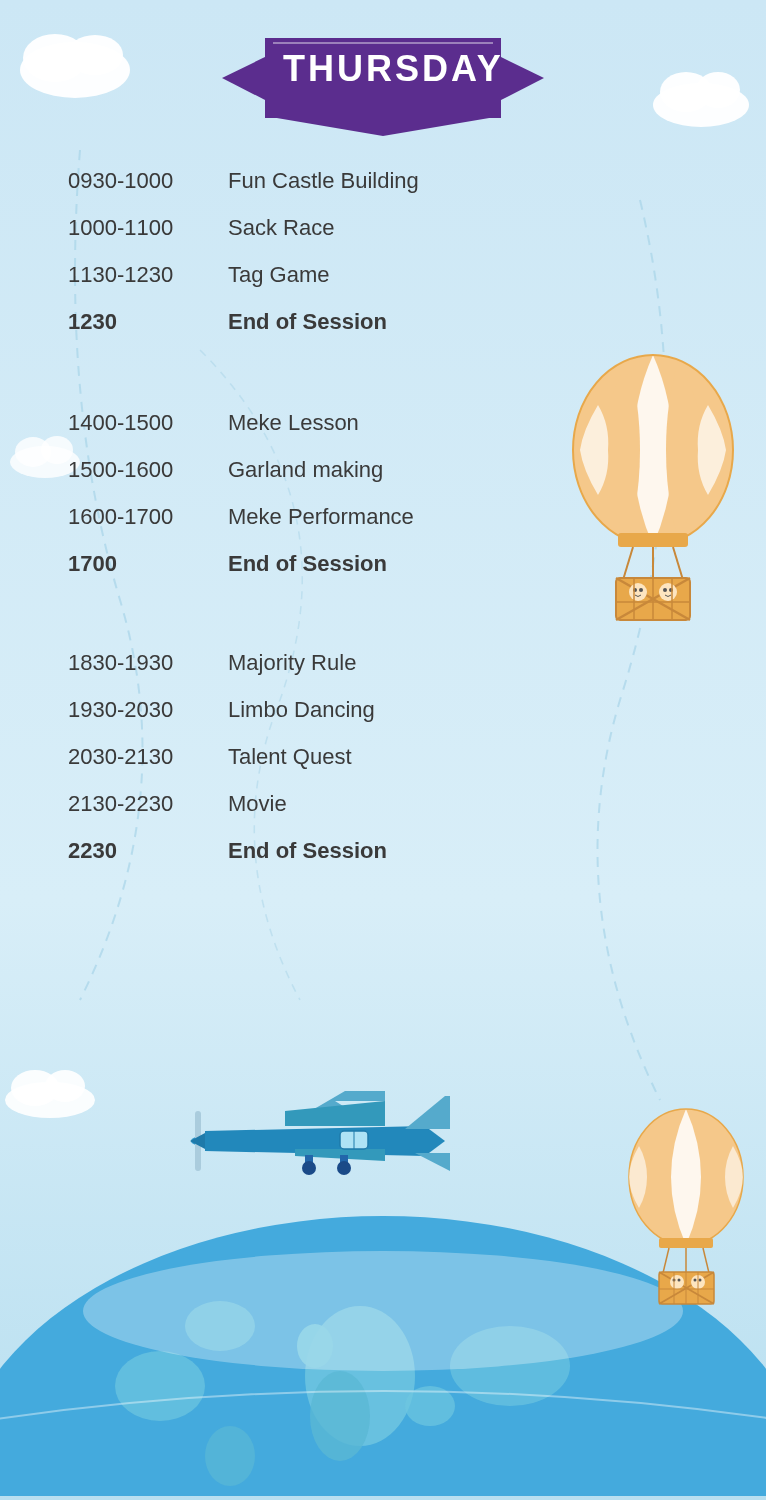This screenshot has width=766, height=1500.
Task: Point to the text block starting "1400-1500 Meke Lesson"
Action: tap(130, 422)
